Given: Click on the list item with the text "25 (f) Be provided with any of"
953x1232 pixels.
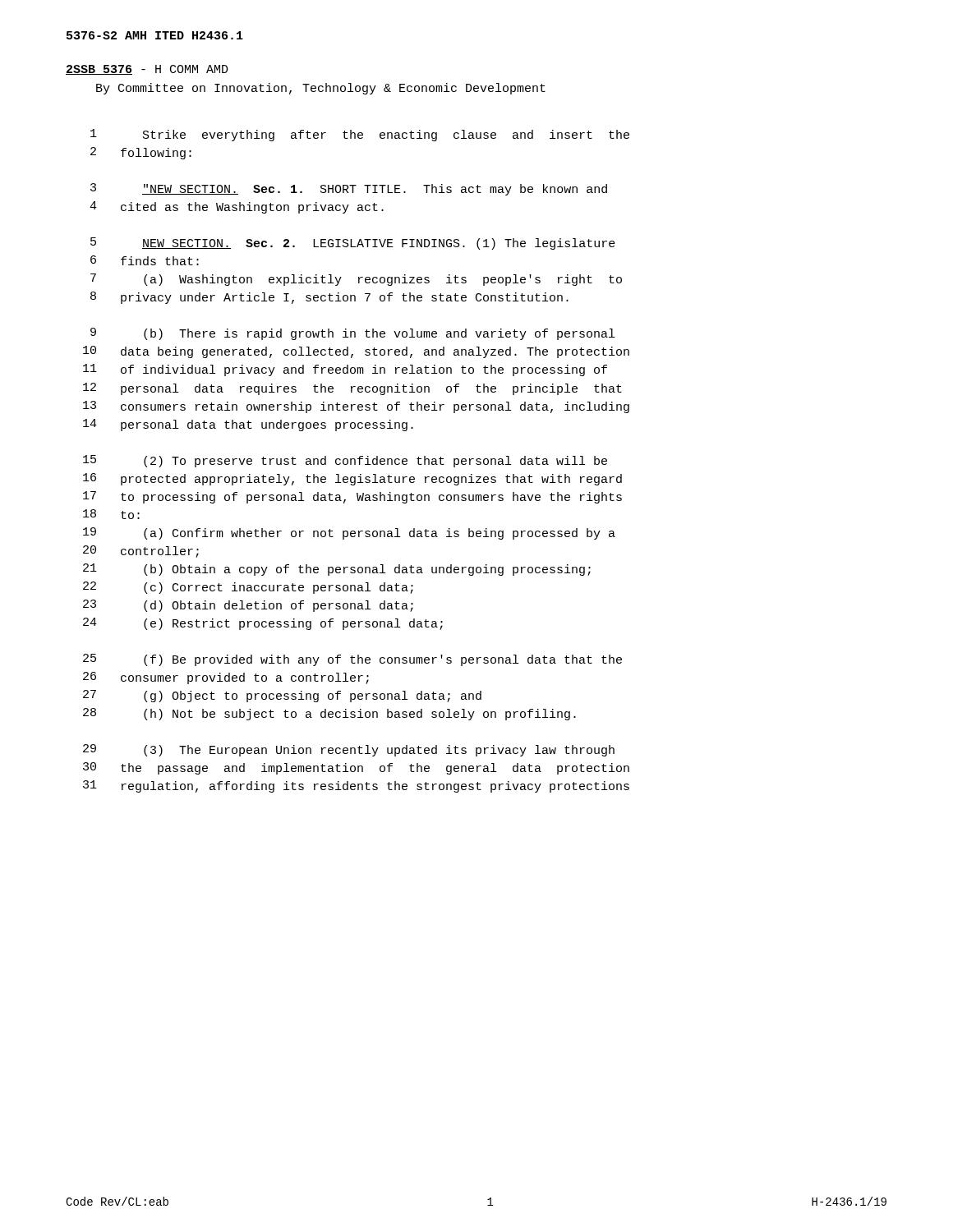Looking at the screenshot, I should (x=476, y=670).
